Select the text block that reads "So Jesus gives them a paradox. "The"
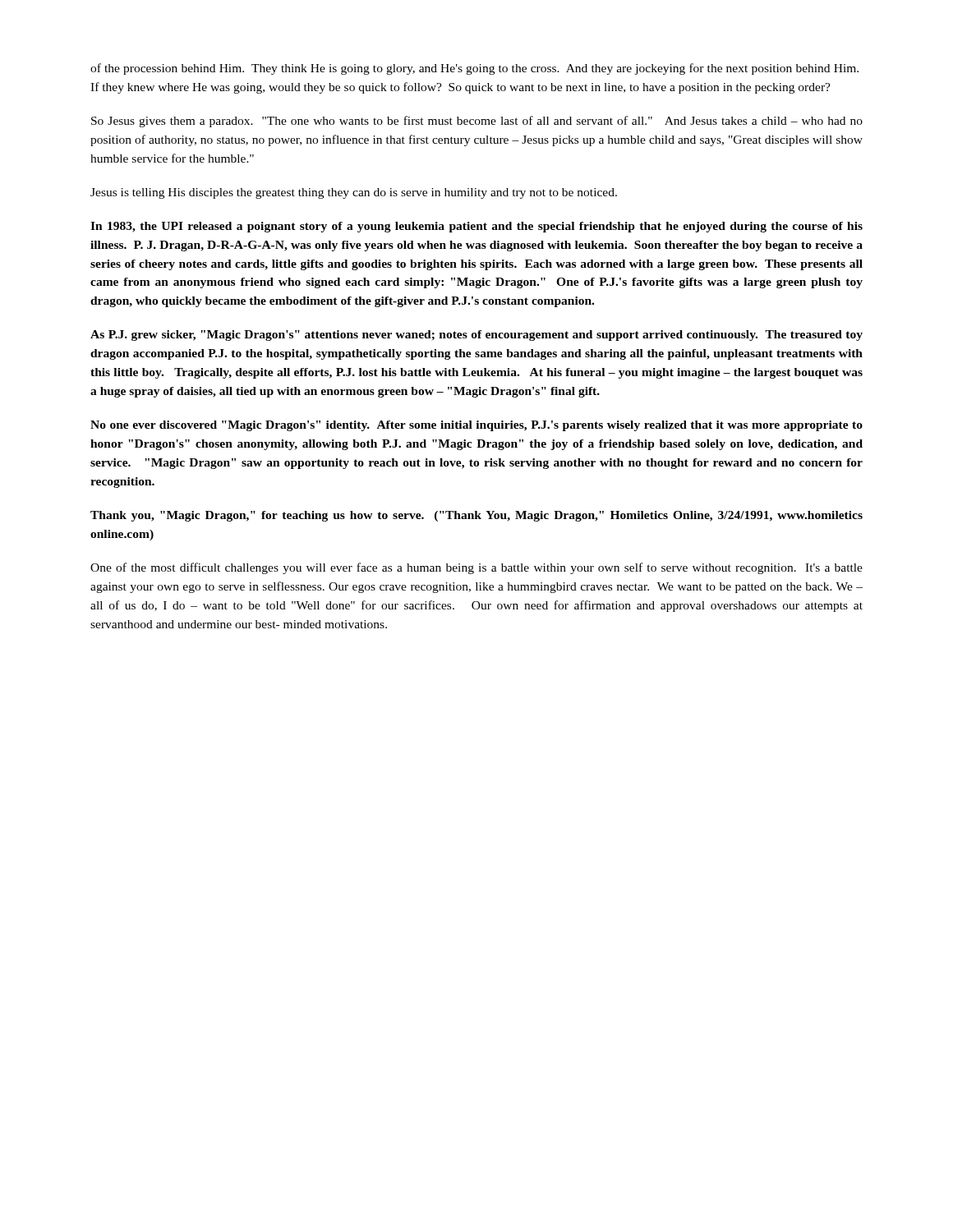This screenshot has width=953, height=1232. 476,139
